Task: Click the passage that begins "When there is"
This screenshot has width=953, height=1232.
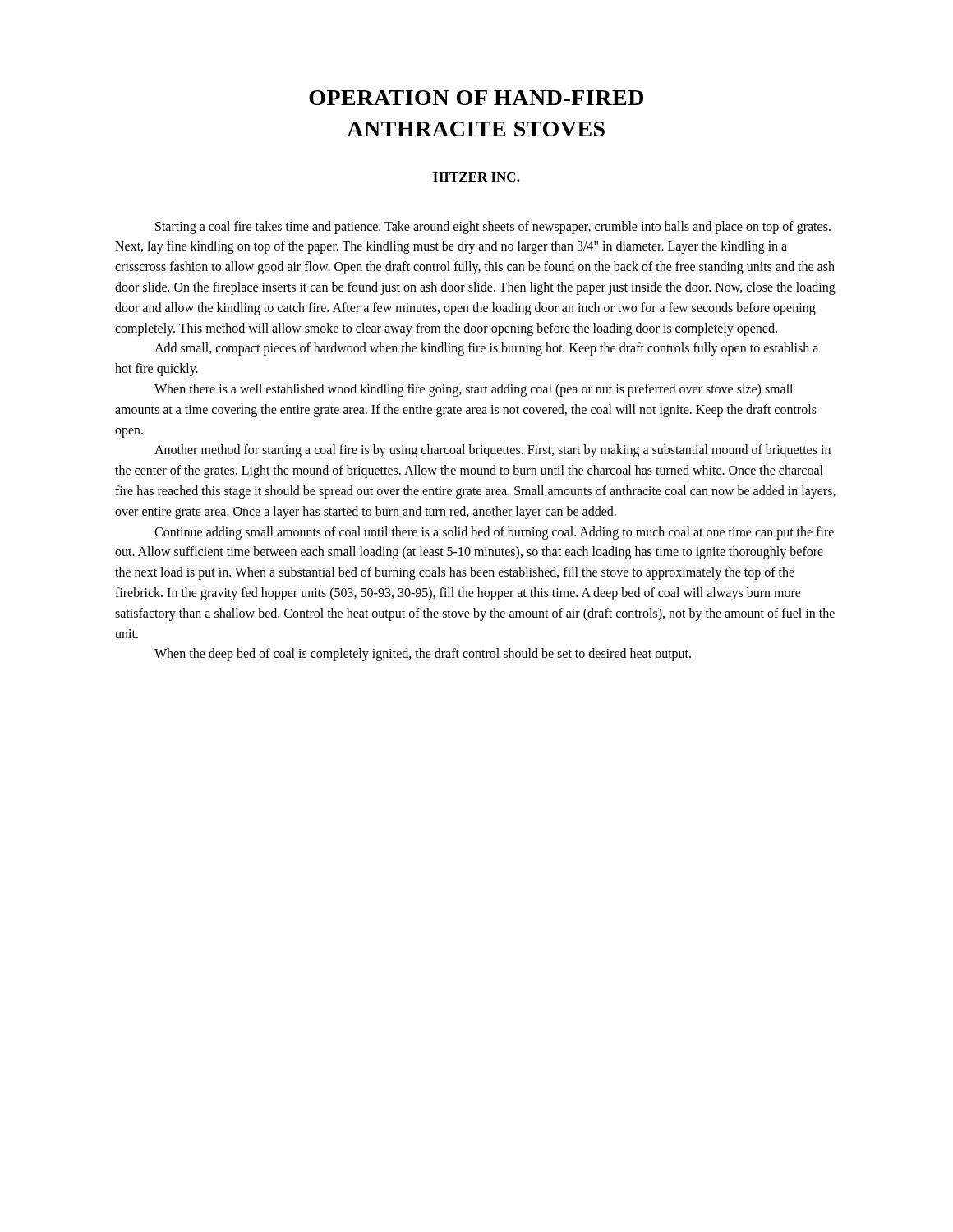Action: (x=476, y=410)
